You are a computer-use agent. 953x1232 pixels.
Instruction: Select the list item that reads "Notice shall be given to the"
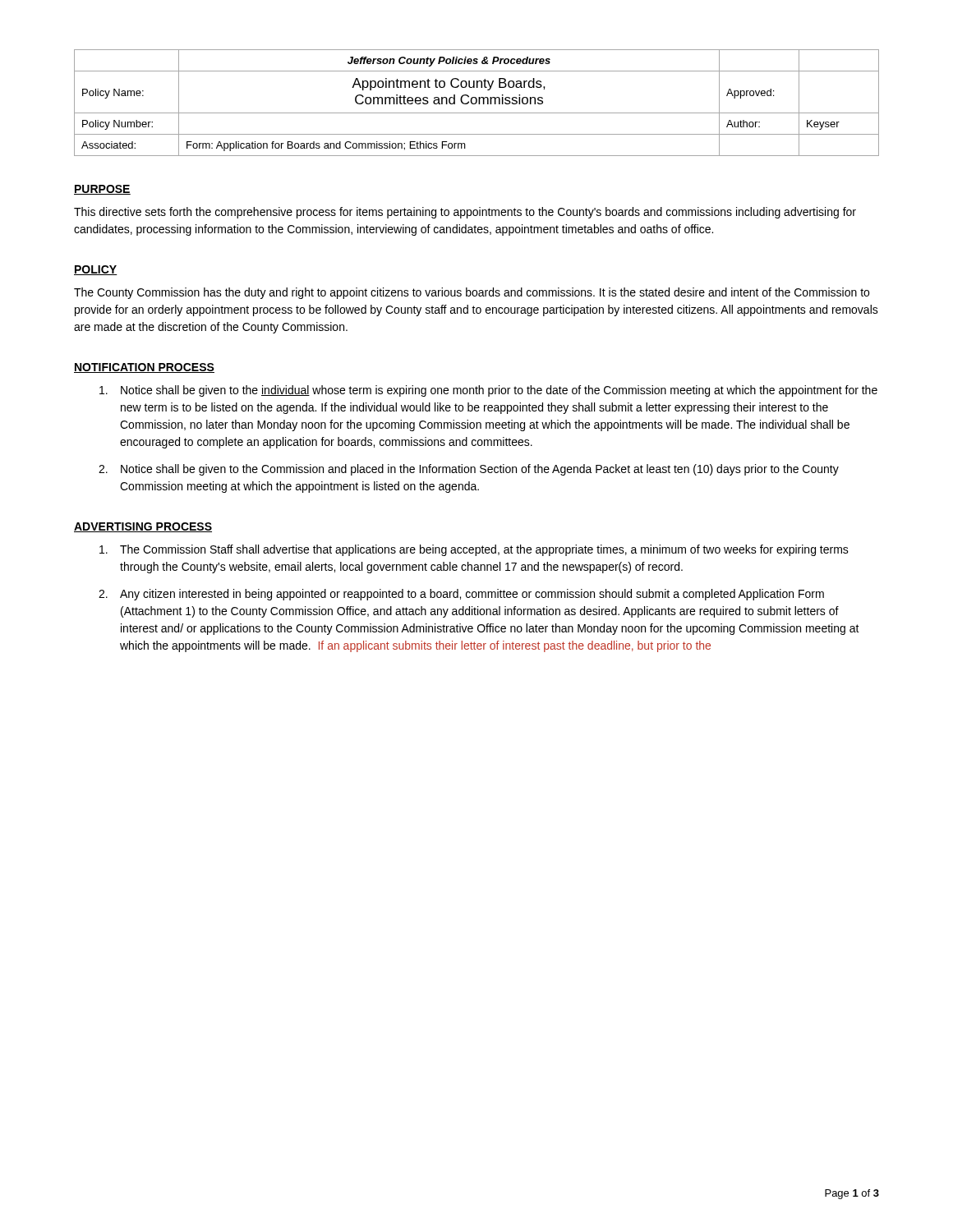pyautogui.click(x=489, y=416)
